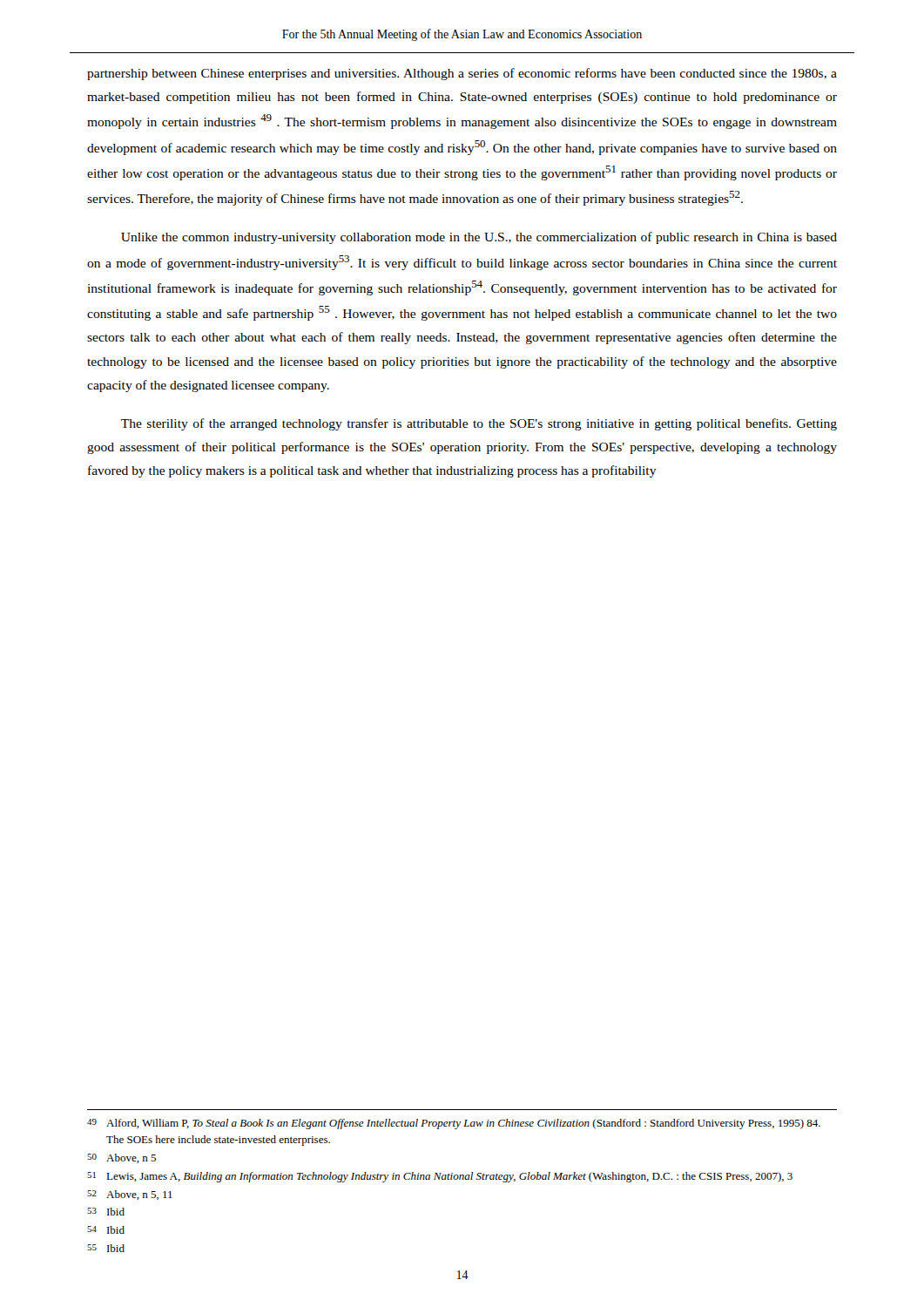Locate the footnote that reads "54 Ibid"
Viewport: 924px width, 1307px height.
[106, 1230]
